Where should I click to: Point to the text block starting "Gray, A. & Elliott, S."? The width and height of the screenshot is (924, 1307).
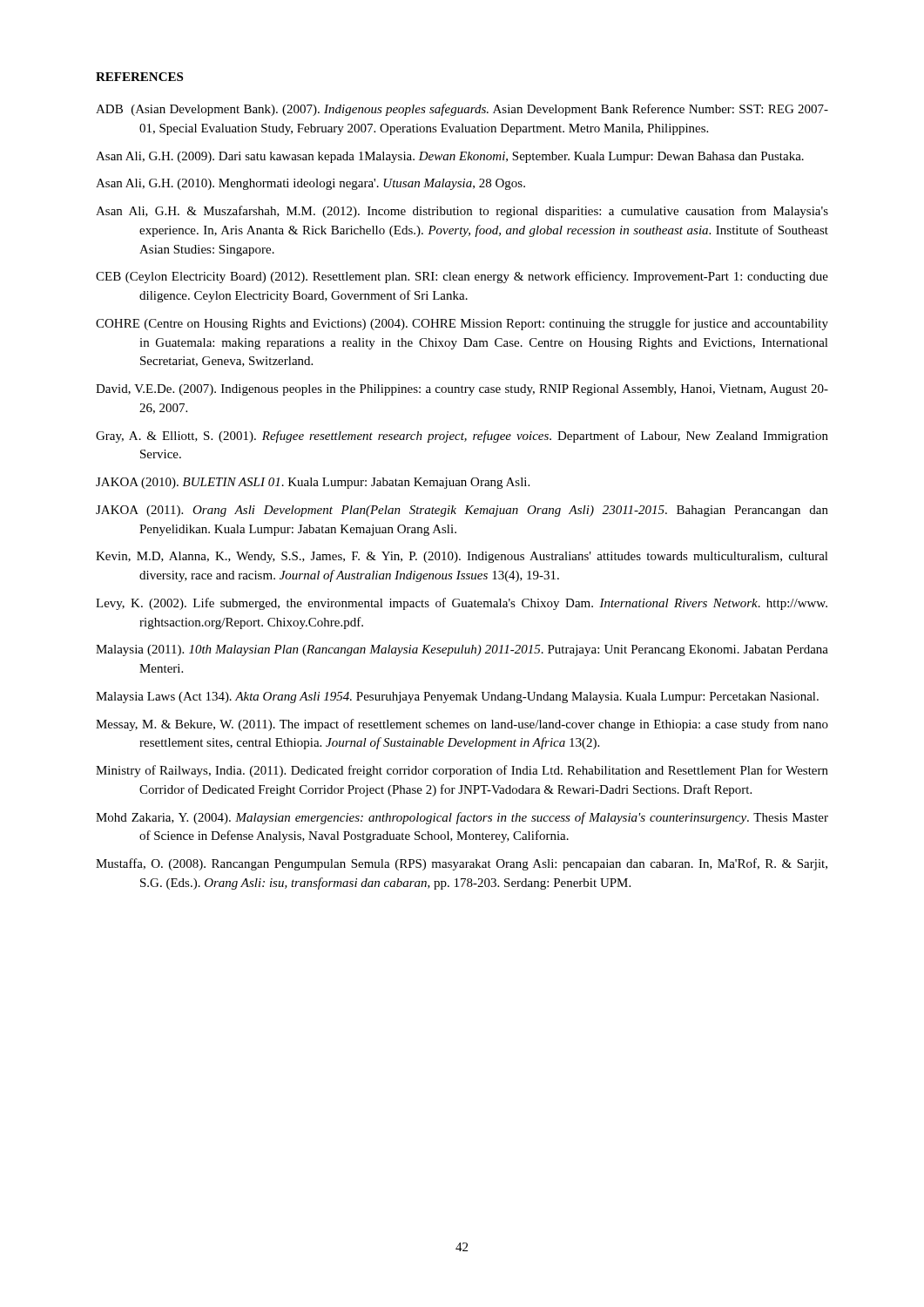(x=462, y=445)
